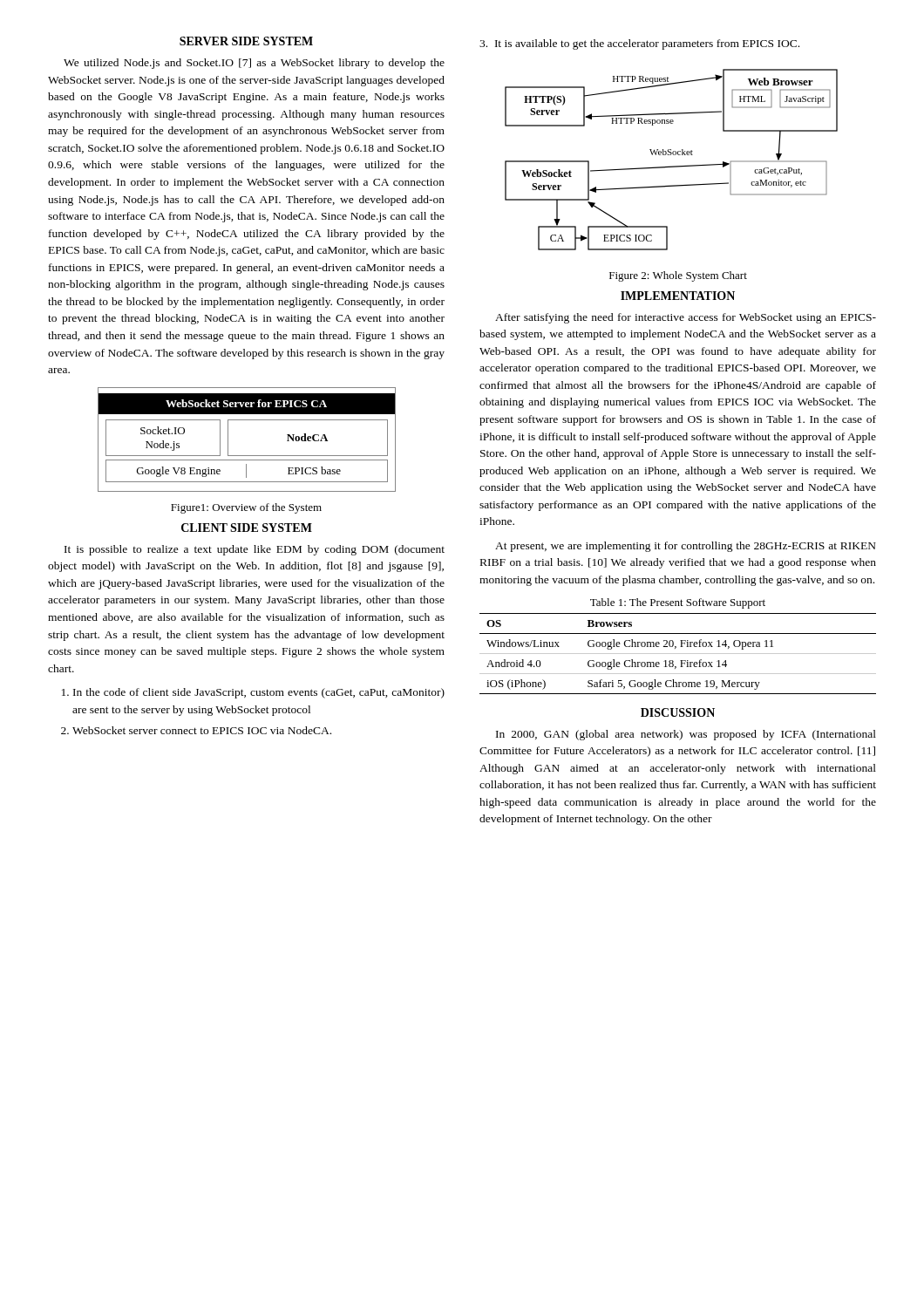Select the region starting "We utilized Node.js and Socket.IO [7] as a"

[x=246, y=216]
